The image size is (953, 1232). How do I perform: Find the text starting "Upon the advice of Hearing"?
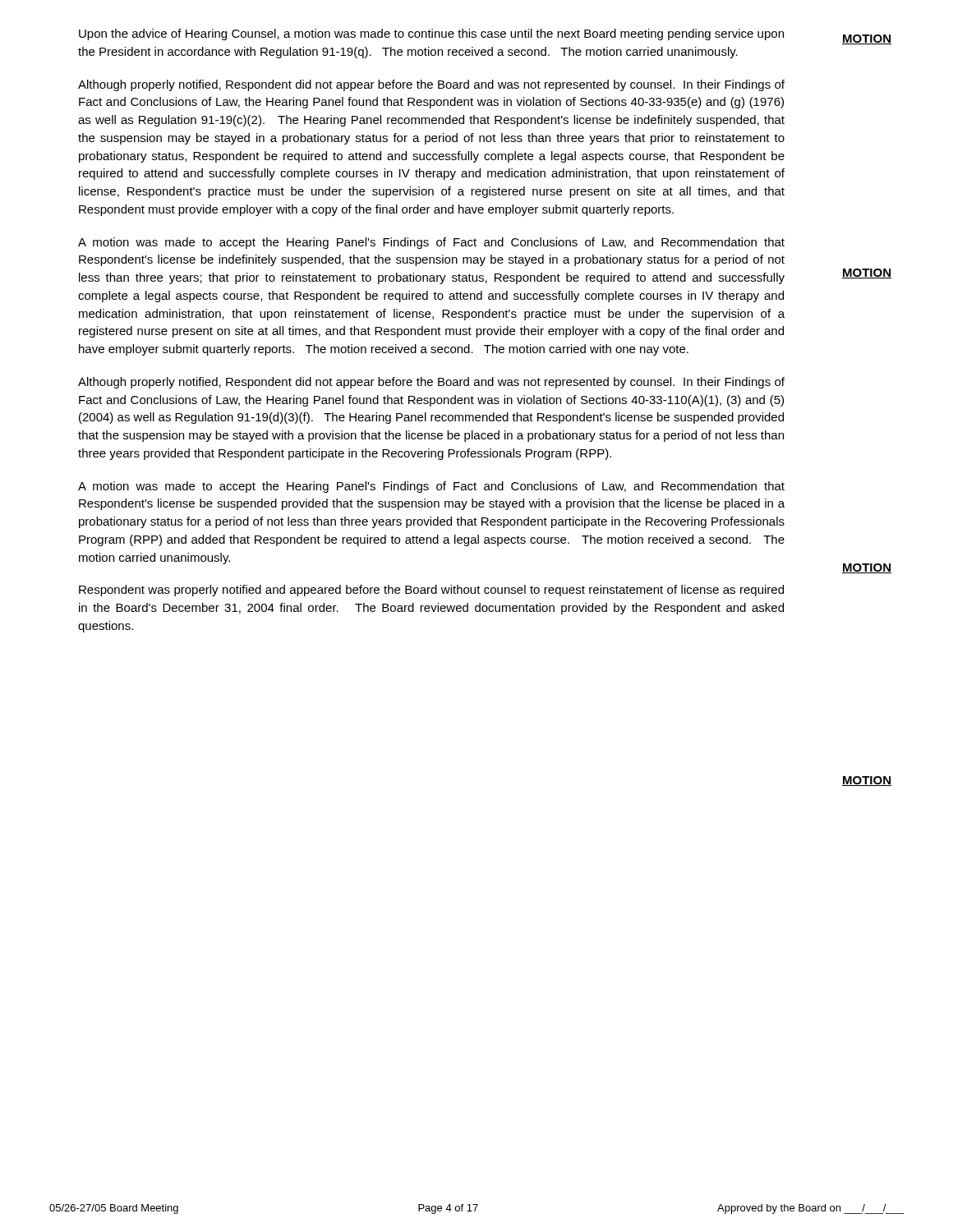coord(431,42)
